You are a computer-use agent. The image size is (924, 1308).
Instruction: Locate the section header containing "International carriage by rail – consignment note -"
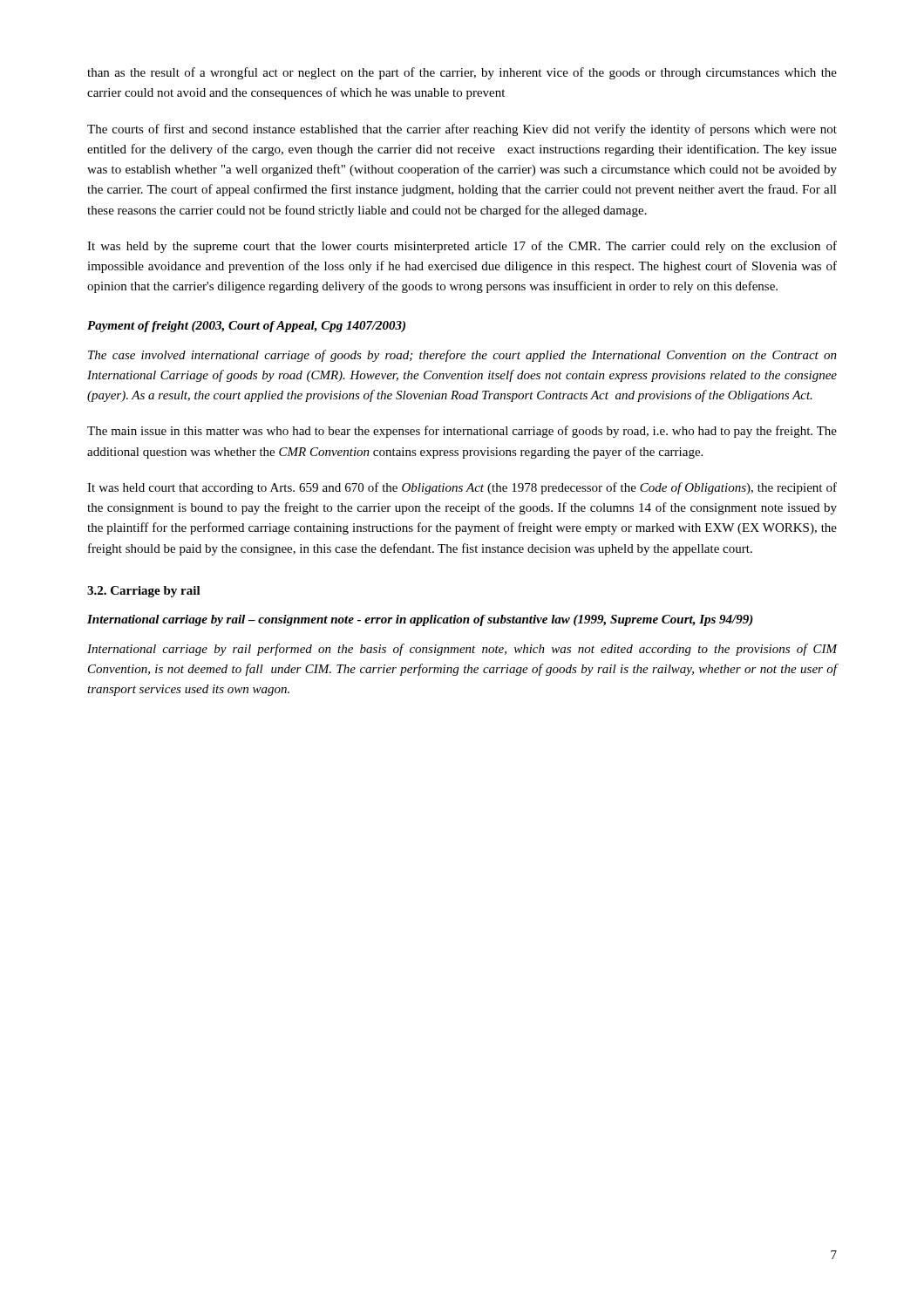420,619
